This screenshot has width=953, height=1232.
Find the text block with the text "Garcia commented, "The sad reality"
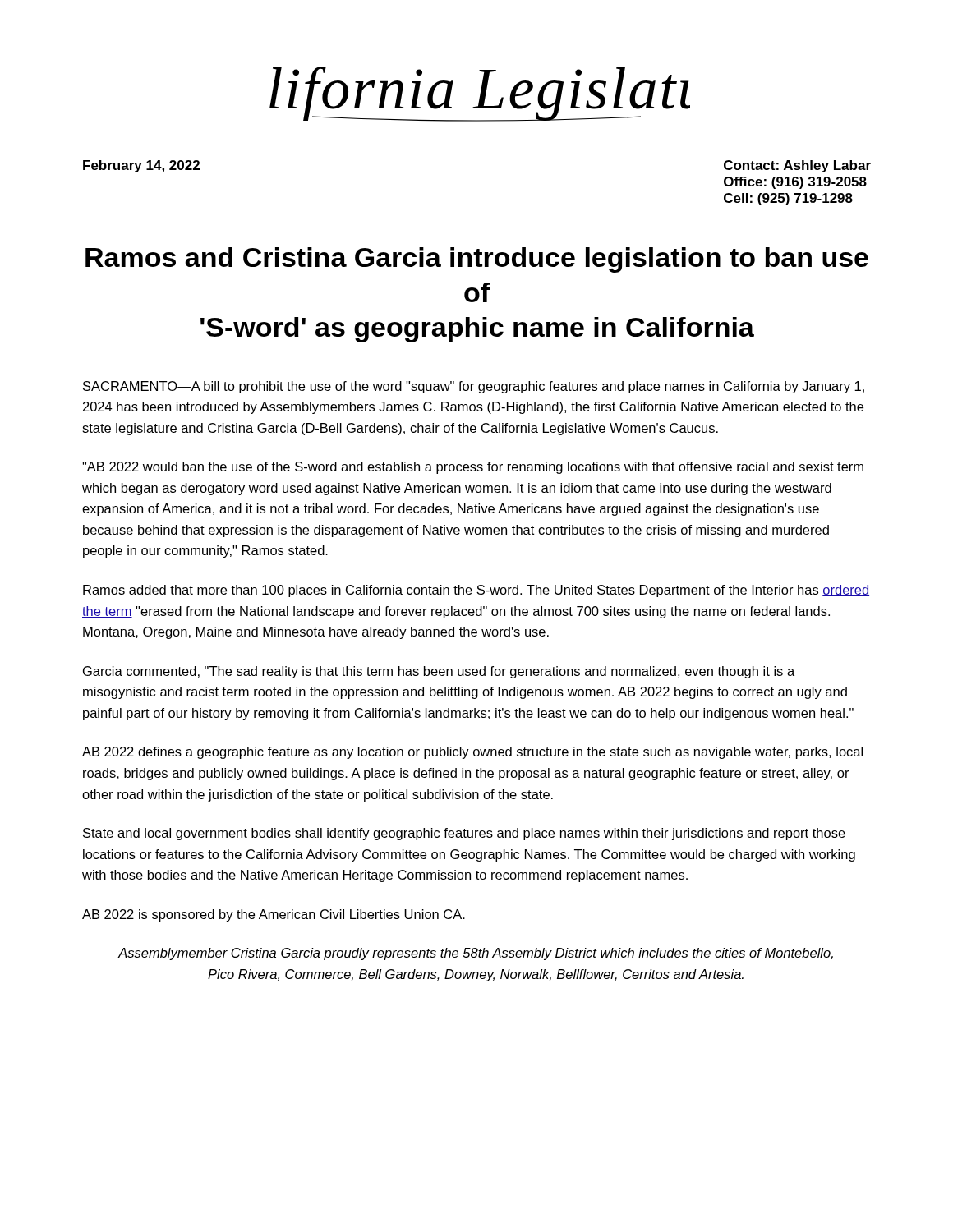pos(468,692)
